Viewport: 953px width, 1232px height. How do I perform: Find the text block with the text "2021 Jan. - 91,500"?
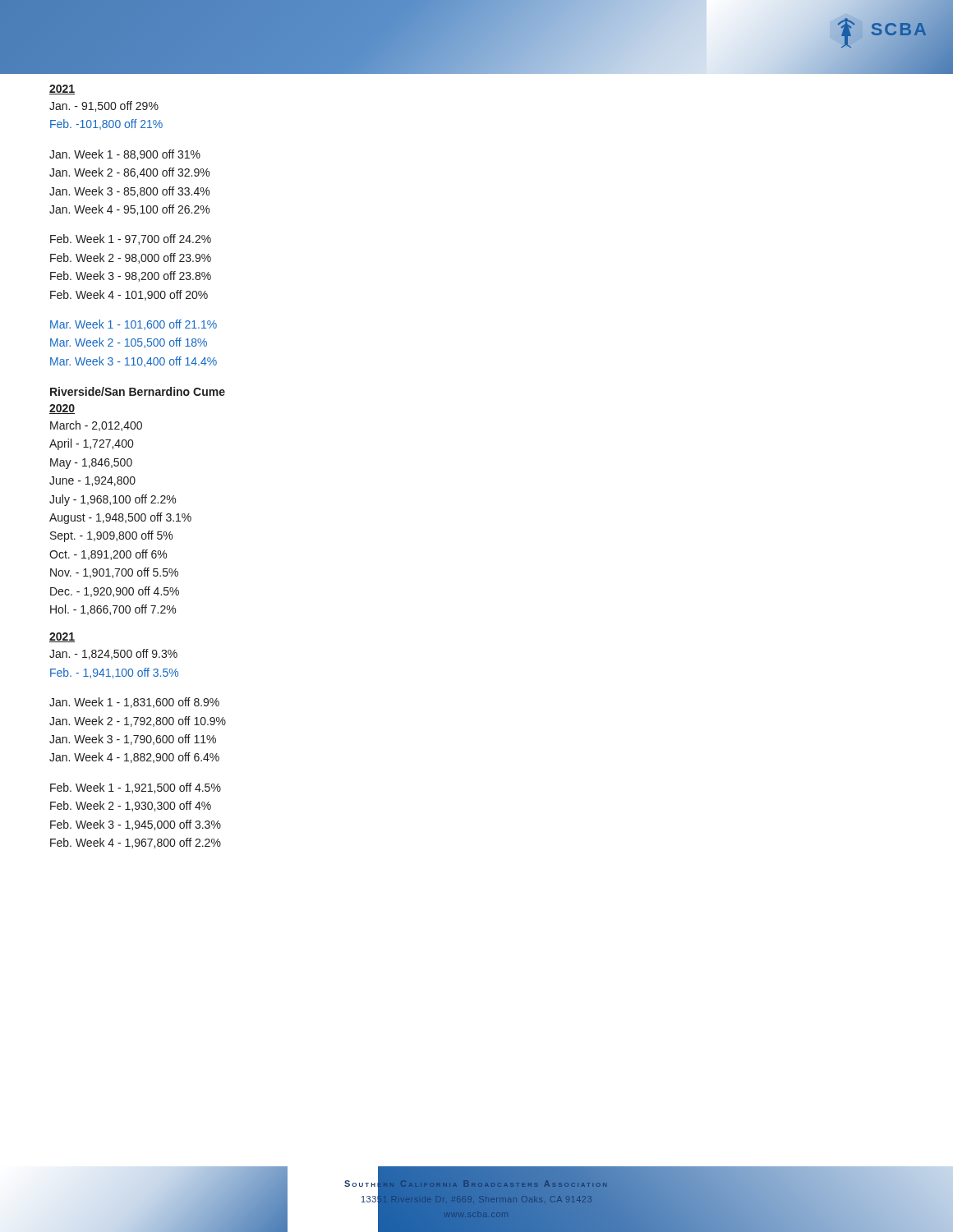tap(62, 90)
